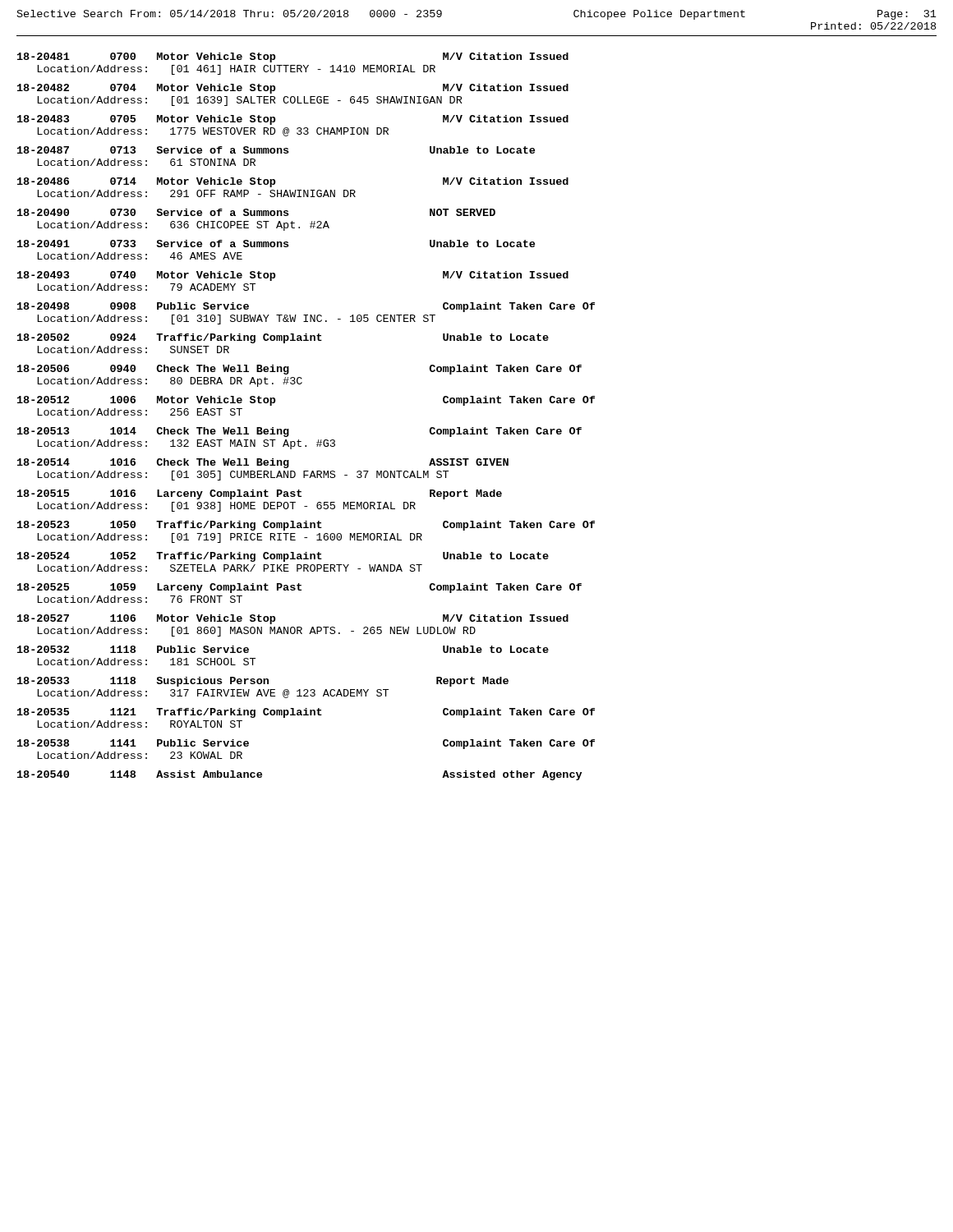Click on the list item that reads "18-20490 0730 Service of"
The image size is (953, 1232).
[476, 219]
